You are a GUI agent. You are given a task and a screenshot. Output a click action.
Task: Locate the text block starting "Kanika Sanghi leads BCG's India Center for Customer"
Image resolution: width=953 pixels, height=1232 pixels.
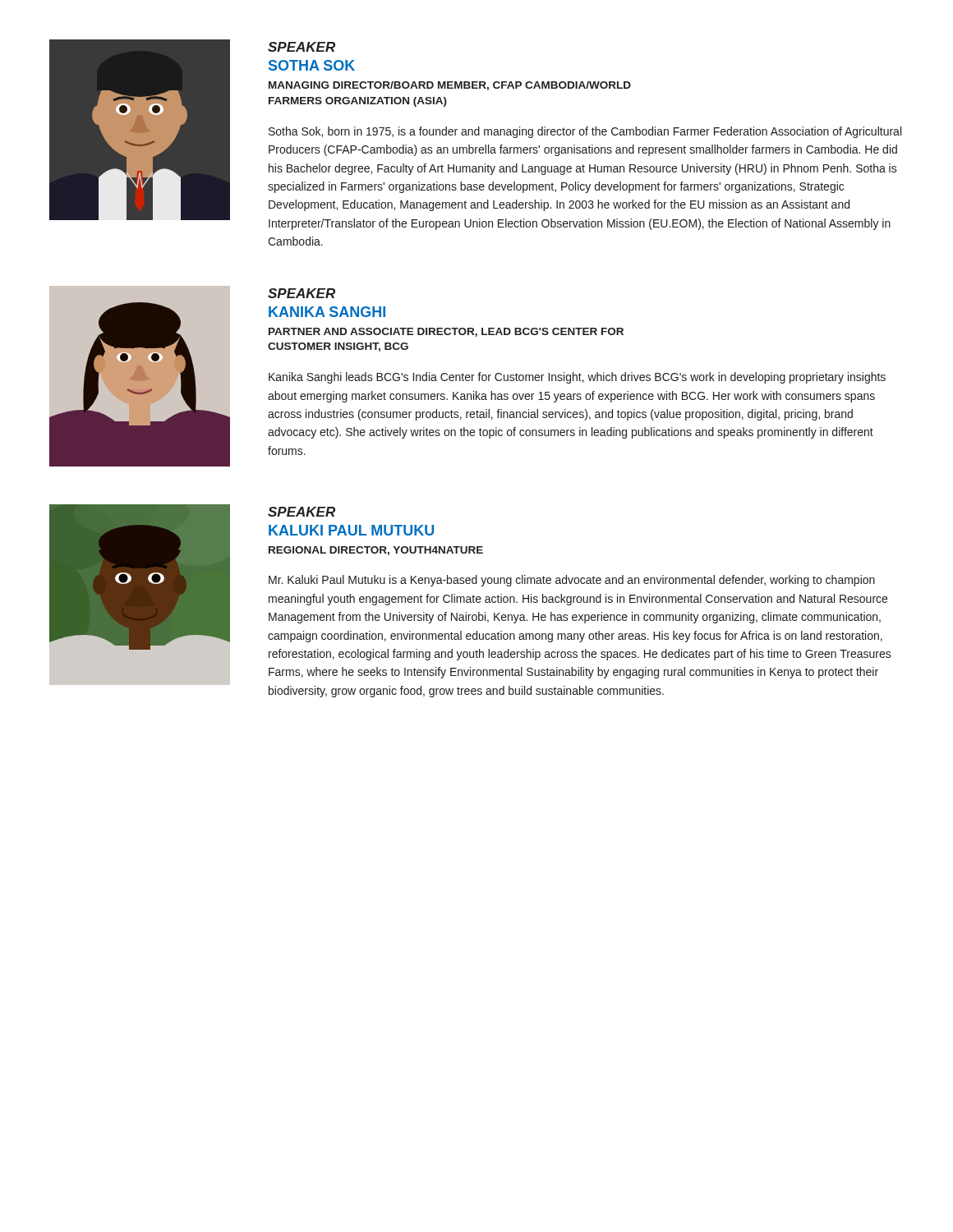586,414
